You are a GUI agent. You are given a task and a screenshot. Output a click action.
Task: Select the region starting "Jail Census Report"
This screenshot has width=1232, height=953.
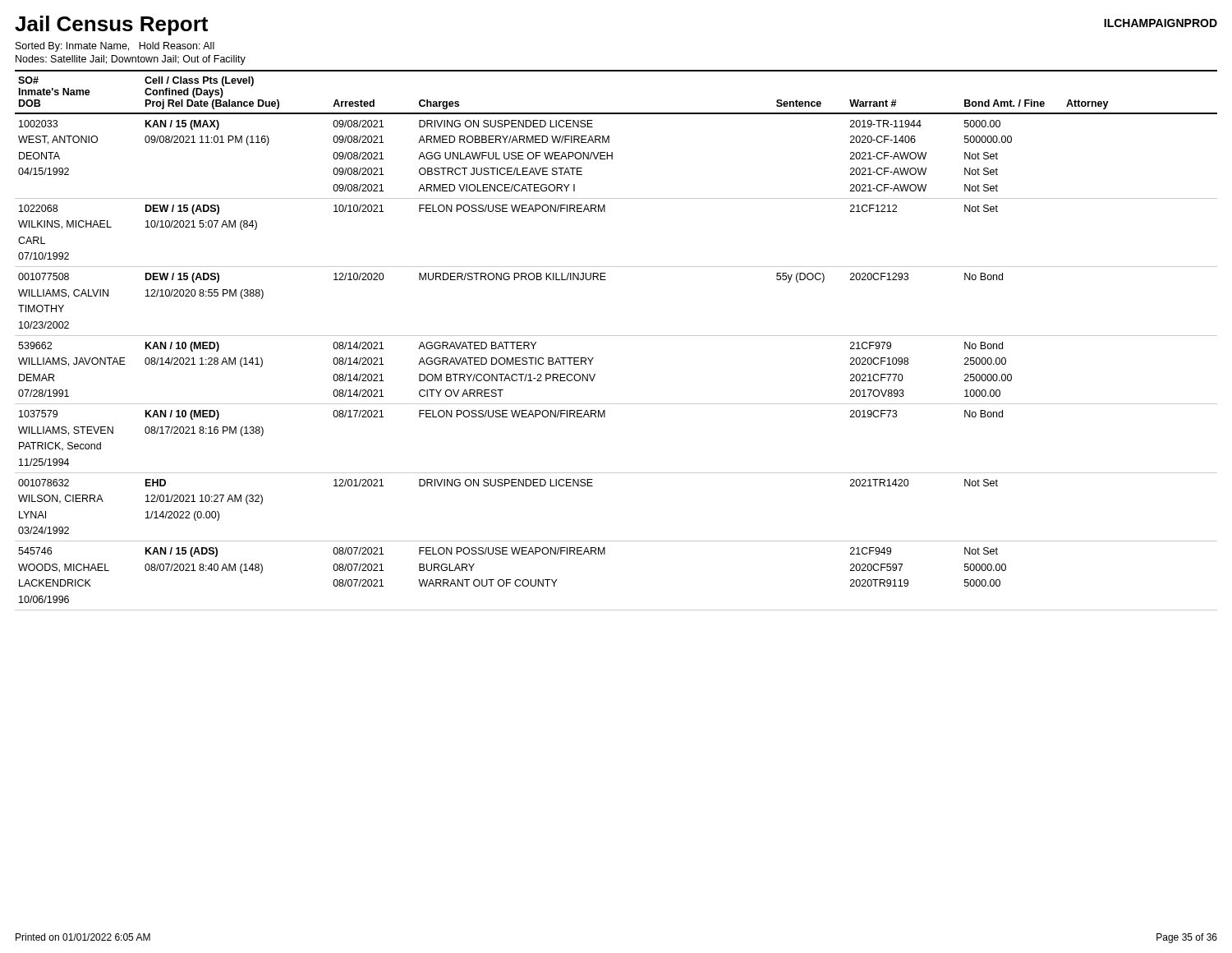coord(111,24)
